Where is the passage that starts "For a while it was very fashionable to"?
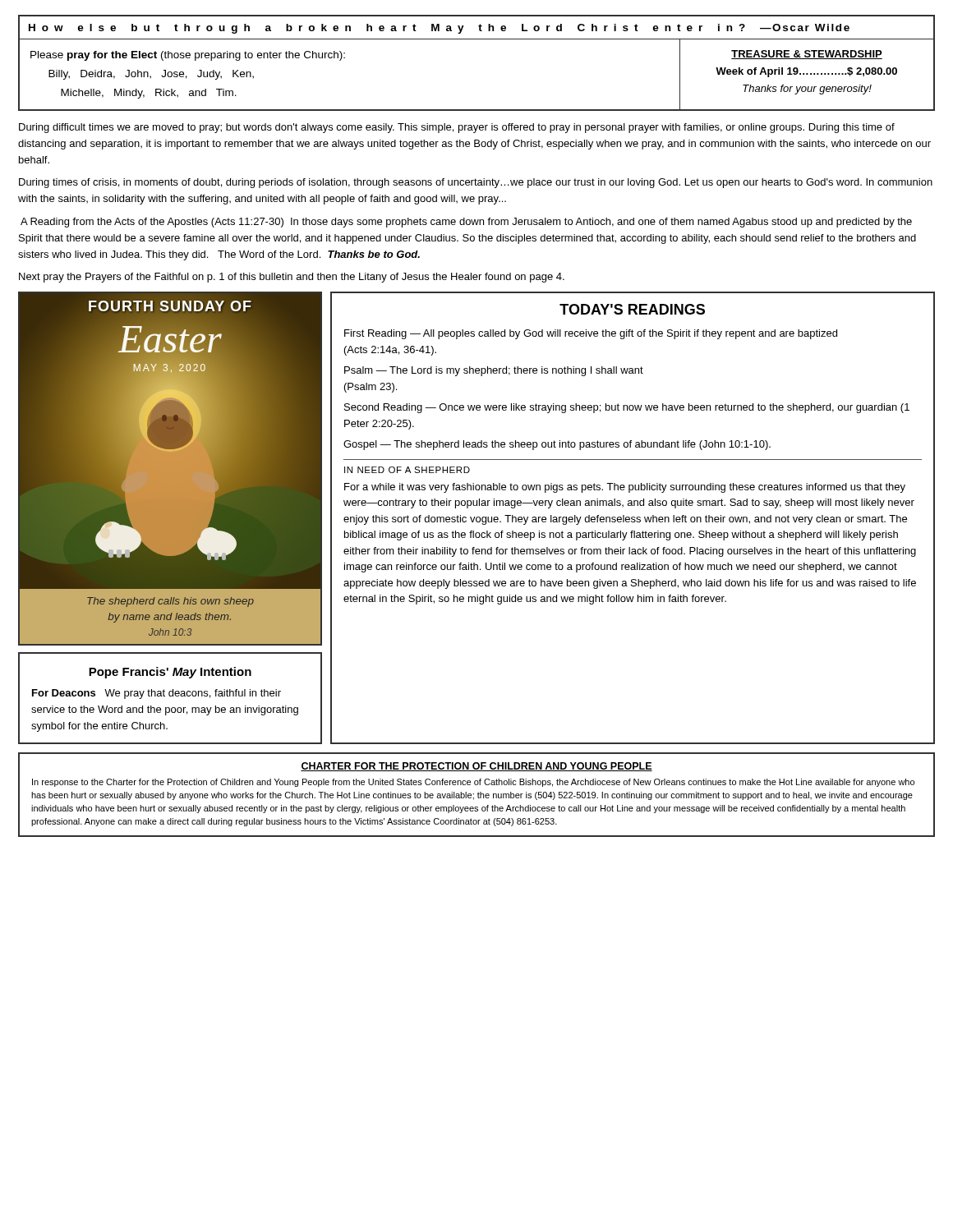Viewport: 953px width, 1232px height. point(630,542)
